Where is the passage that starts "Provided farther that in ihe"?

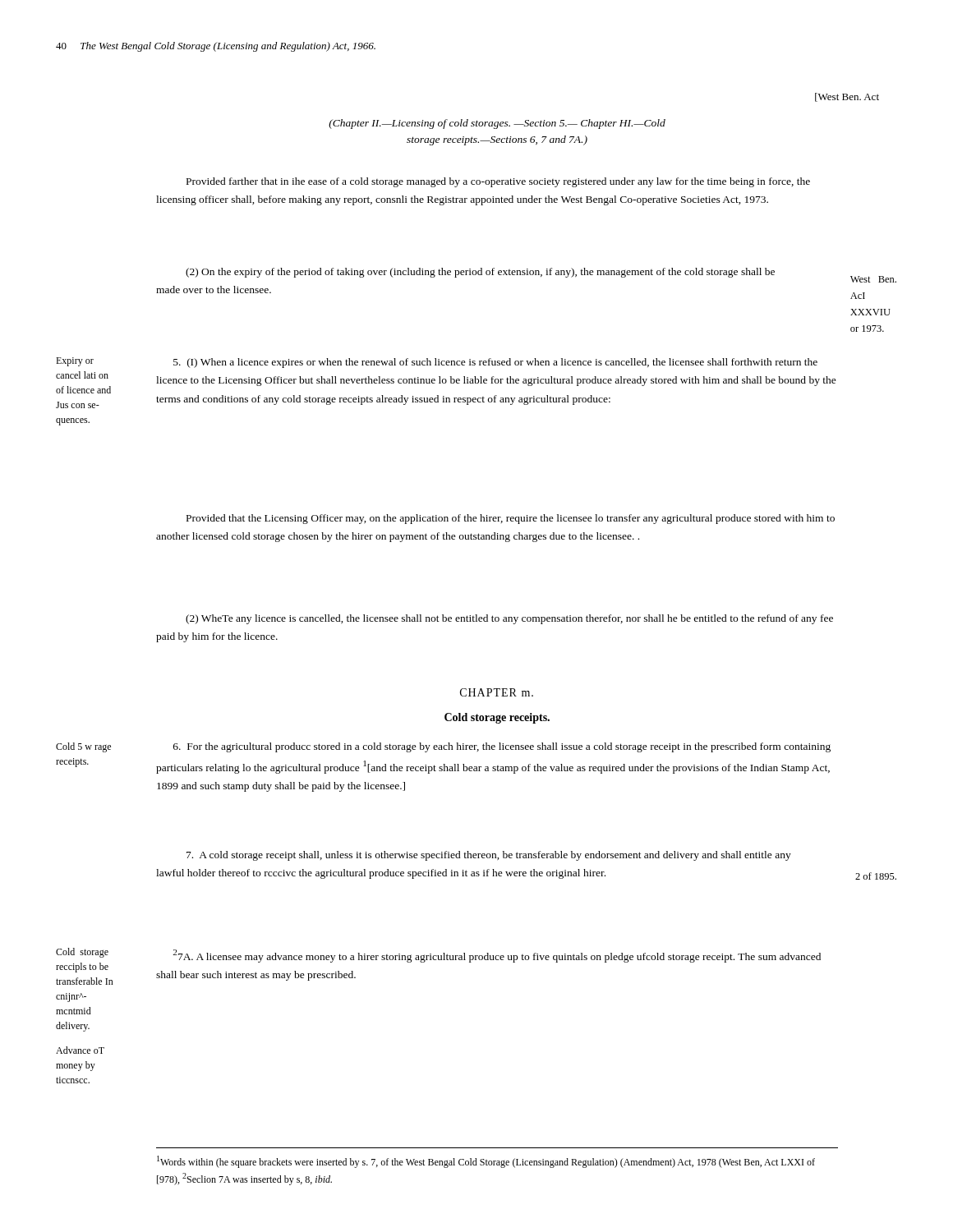[497, 191]
